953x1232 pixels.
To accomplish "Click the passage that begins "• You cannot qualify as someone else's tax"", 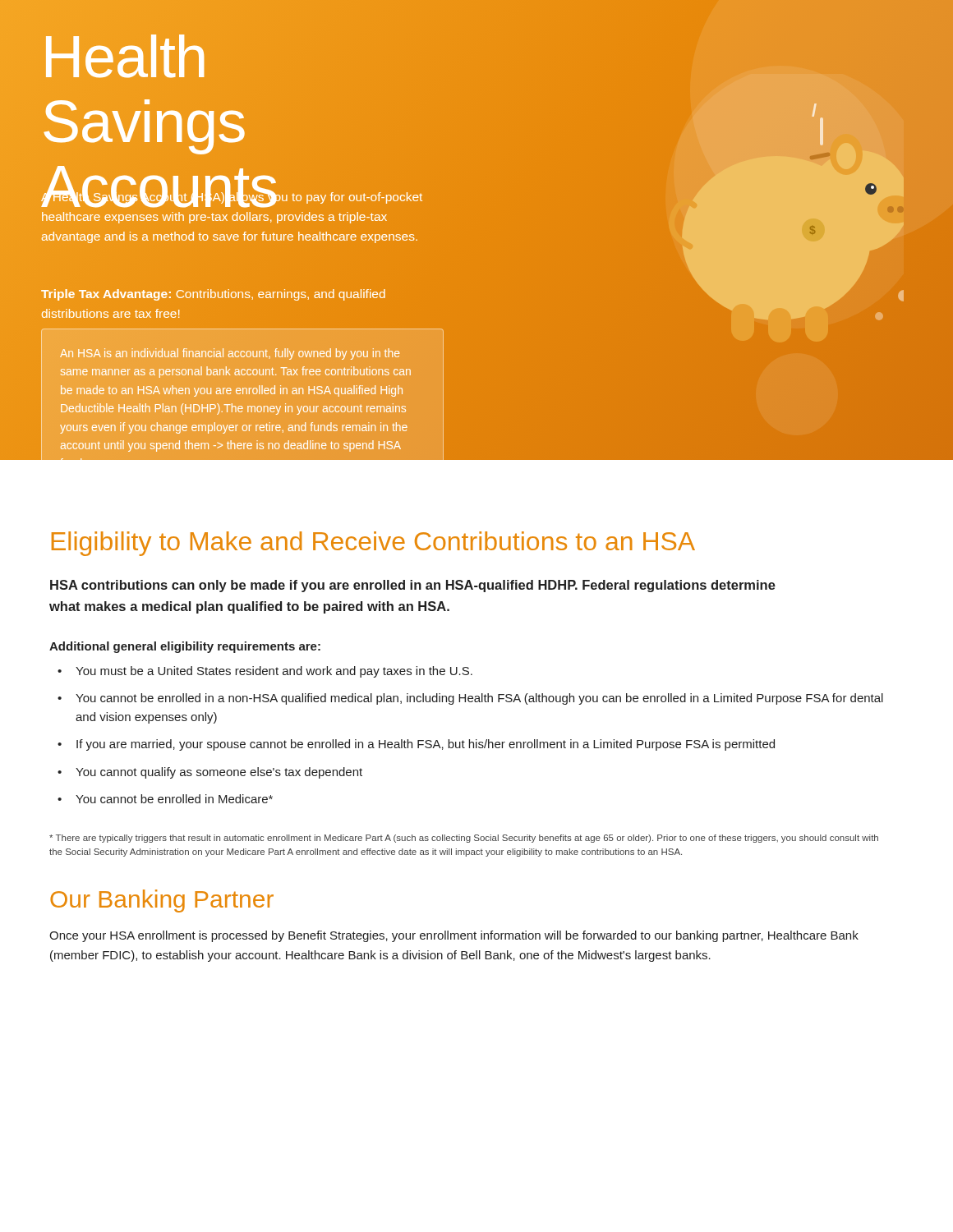I will click(x=210, y=771).
